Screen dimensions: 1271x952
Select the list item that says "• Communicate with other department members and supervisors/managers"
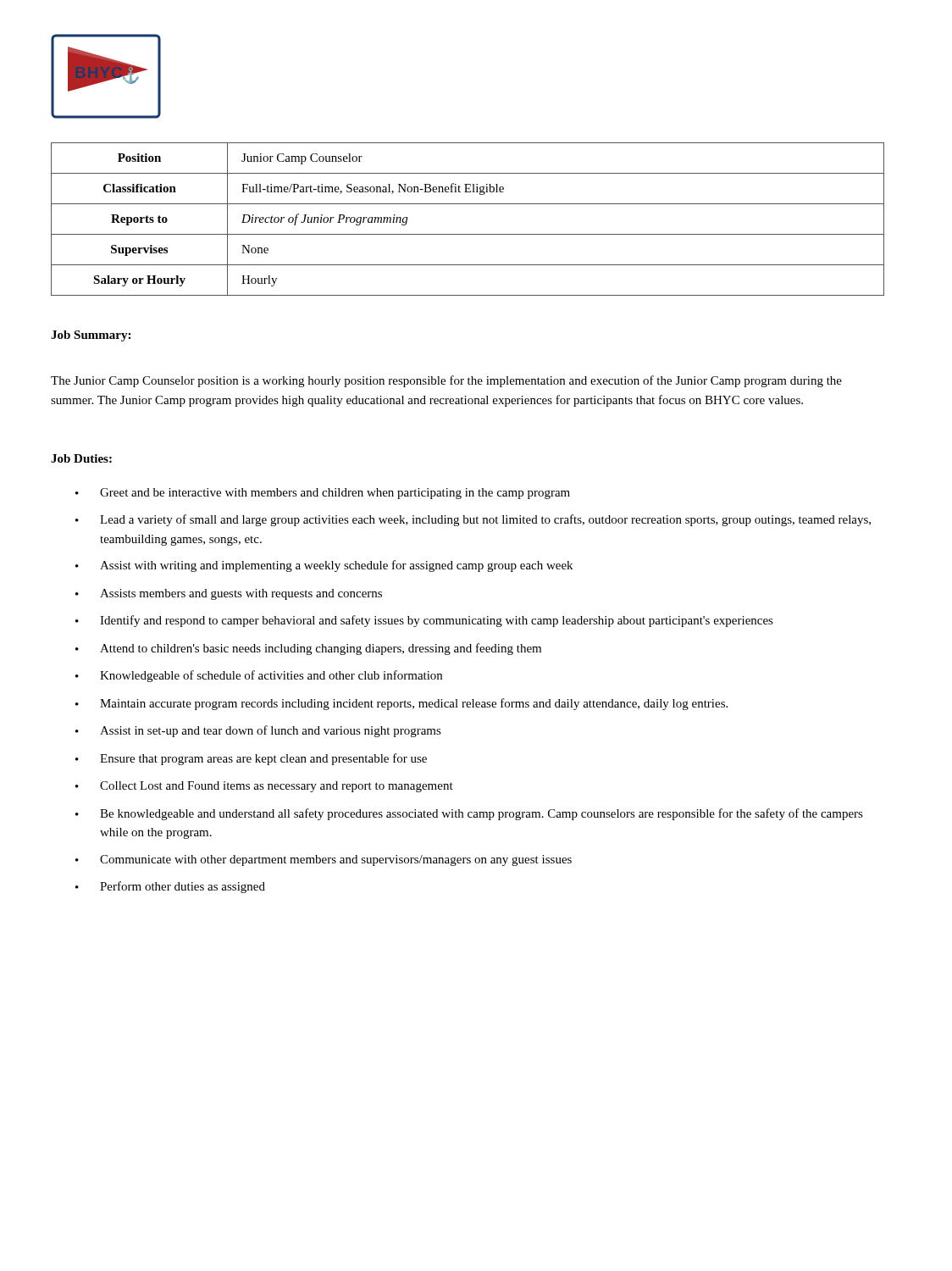click(x=479, y=859)
